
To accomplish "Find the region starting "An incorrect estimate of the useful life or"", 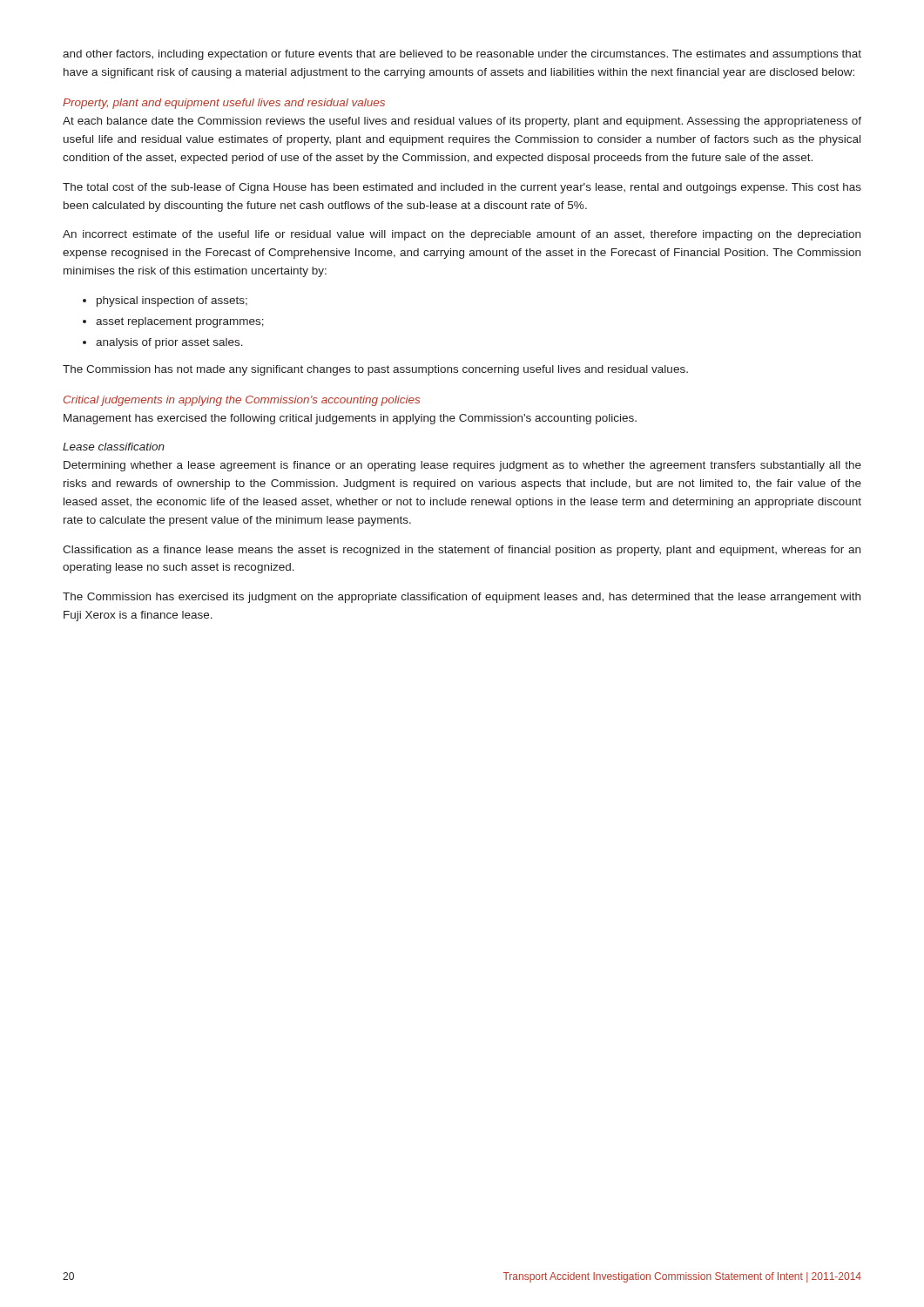I will click(x=462, y=253).
